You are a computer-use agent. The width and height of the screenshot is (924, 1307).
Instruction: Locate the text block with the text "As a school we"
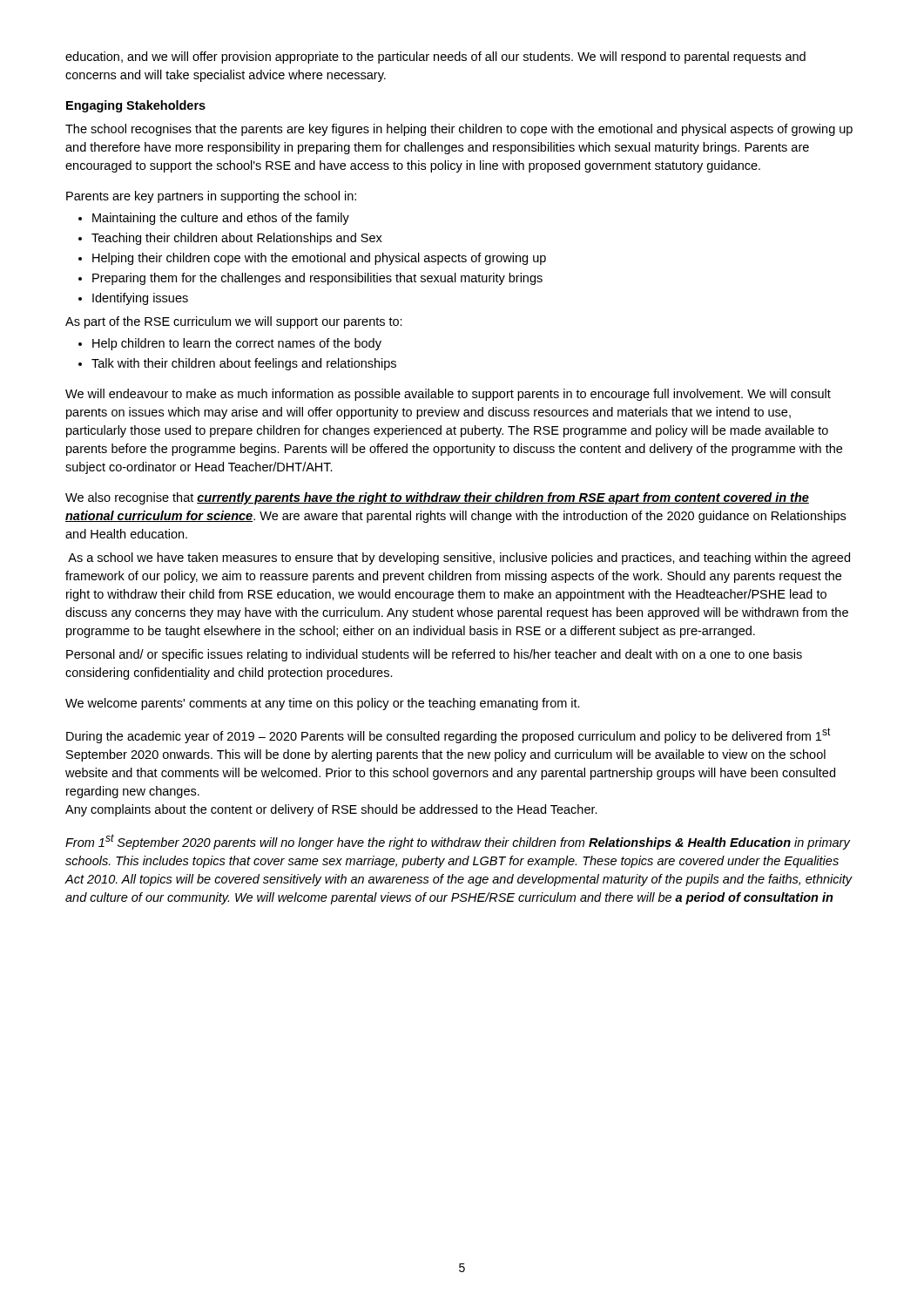point(458,595)
